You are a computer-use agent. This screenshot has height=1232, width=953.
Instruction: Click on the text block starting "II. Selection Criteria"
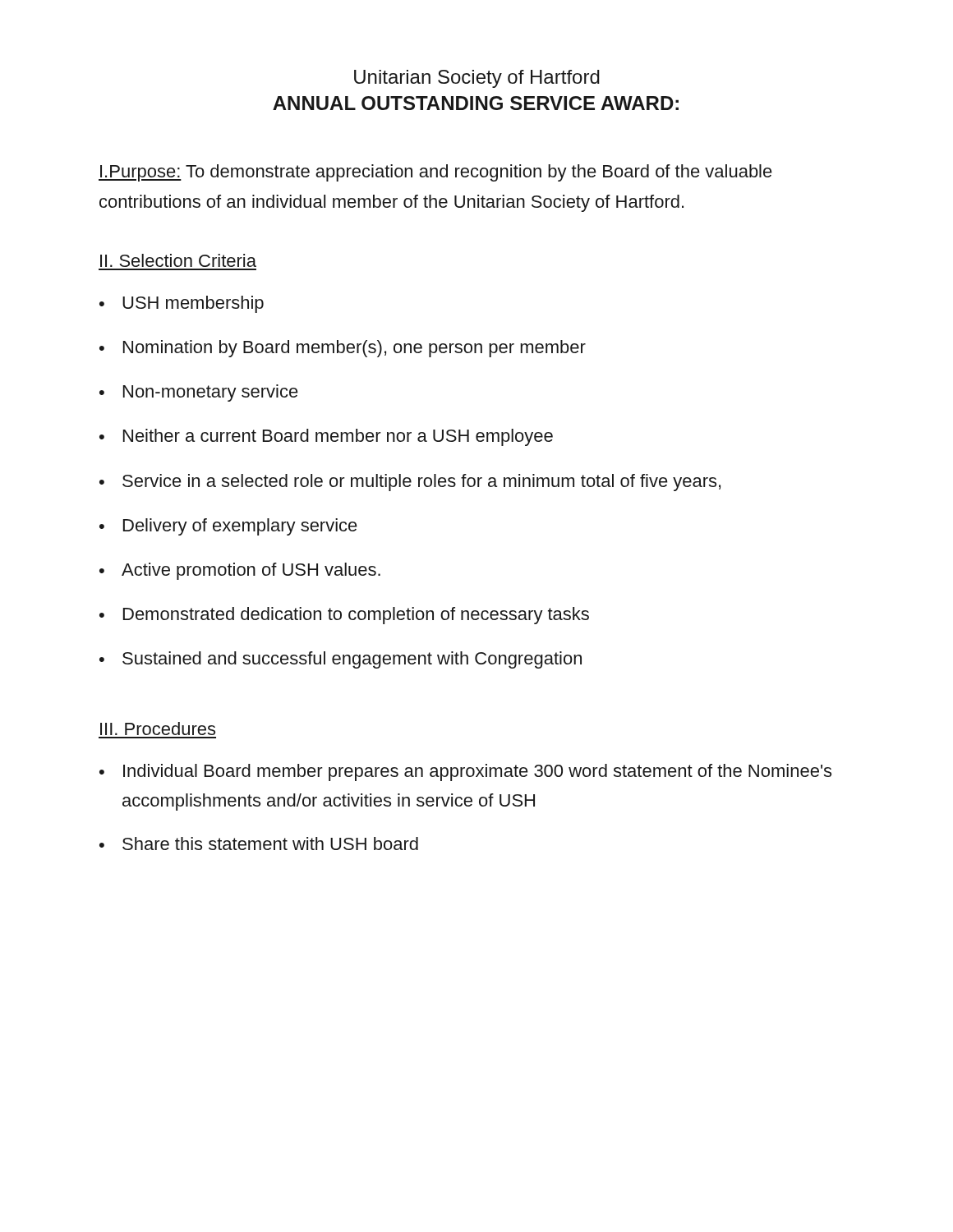177,261
